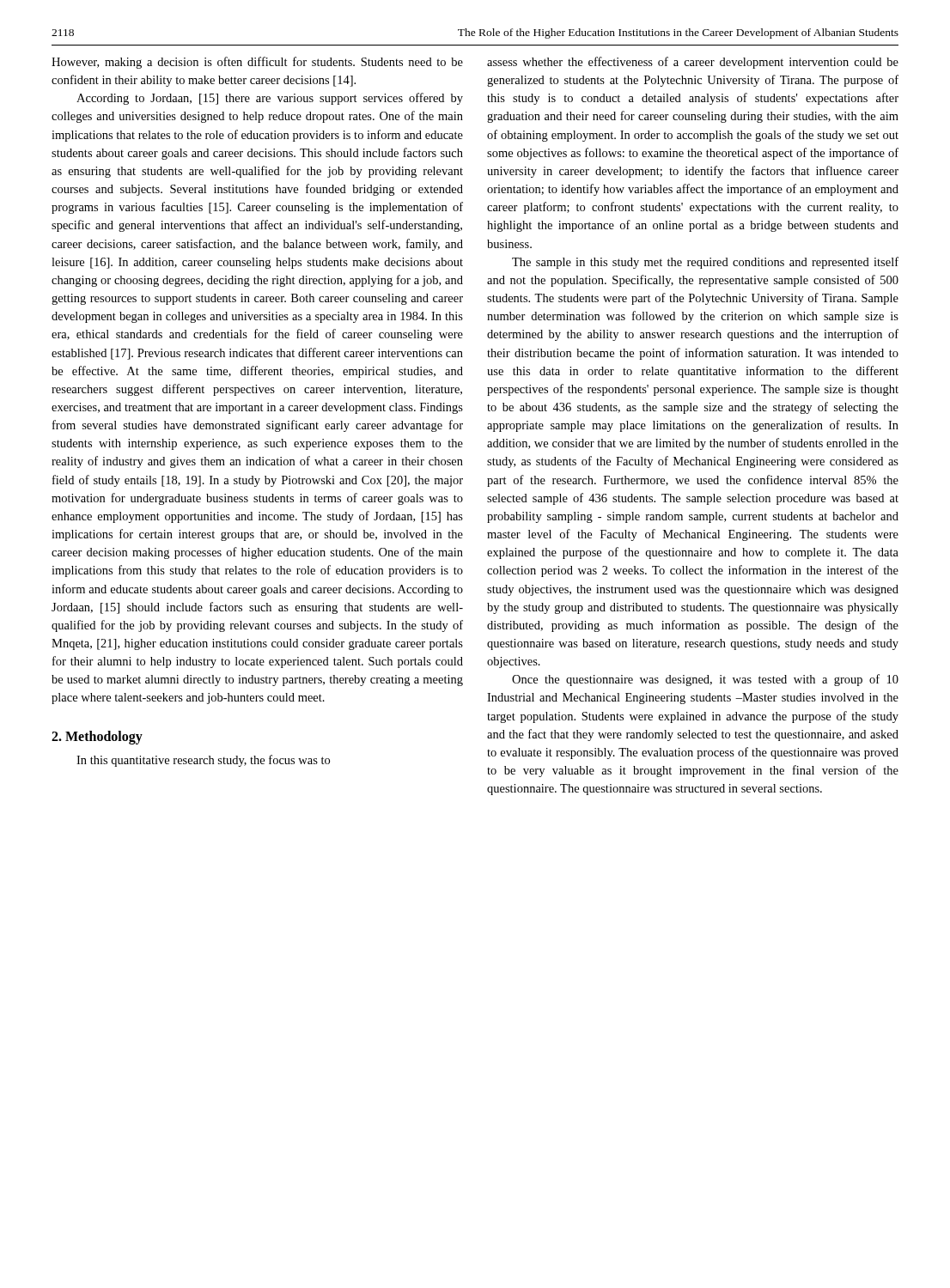Select the text block that reads "However, making a decision is often"
The width and height of the screenshot is (950, 1288).
point(257,380)
